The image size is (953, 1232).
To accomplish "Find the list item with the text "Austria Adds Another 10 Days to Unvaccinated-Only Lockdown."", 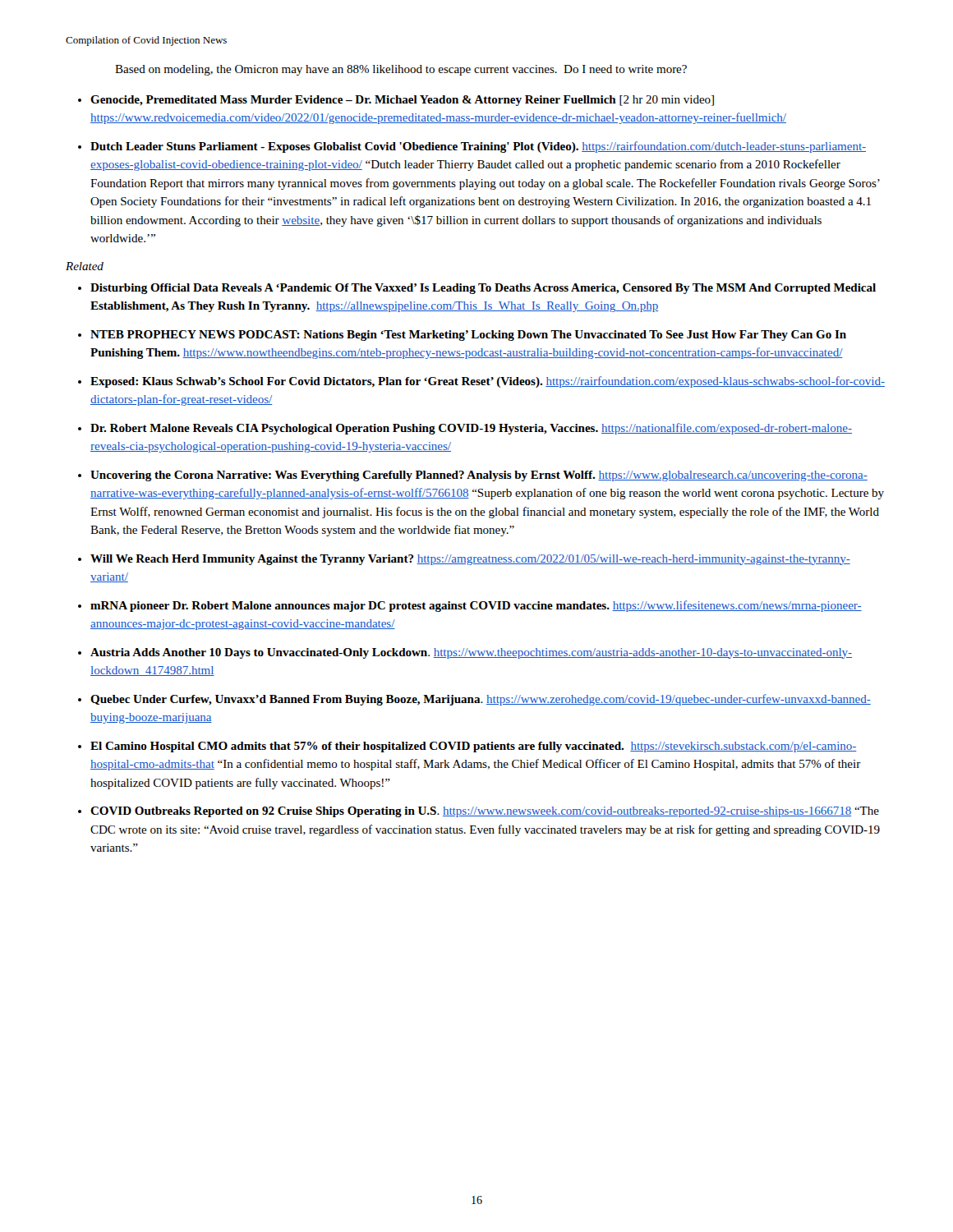I will (471, 661).
